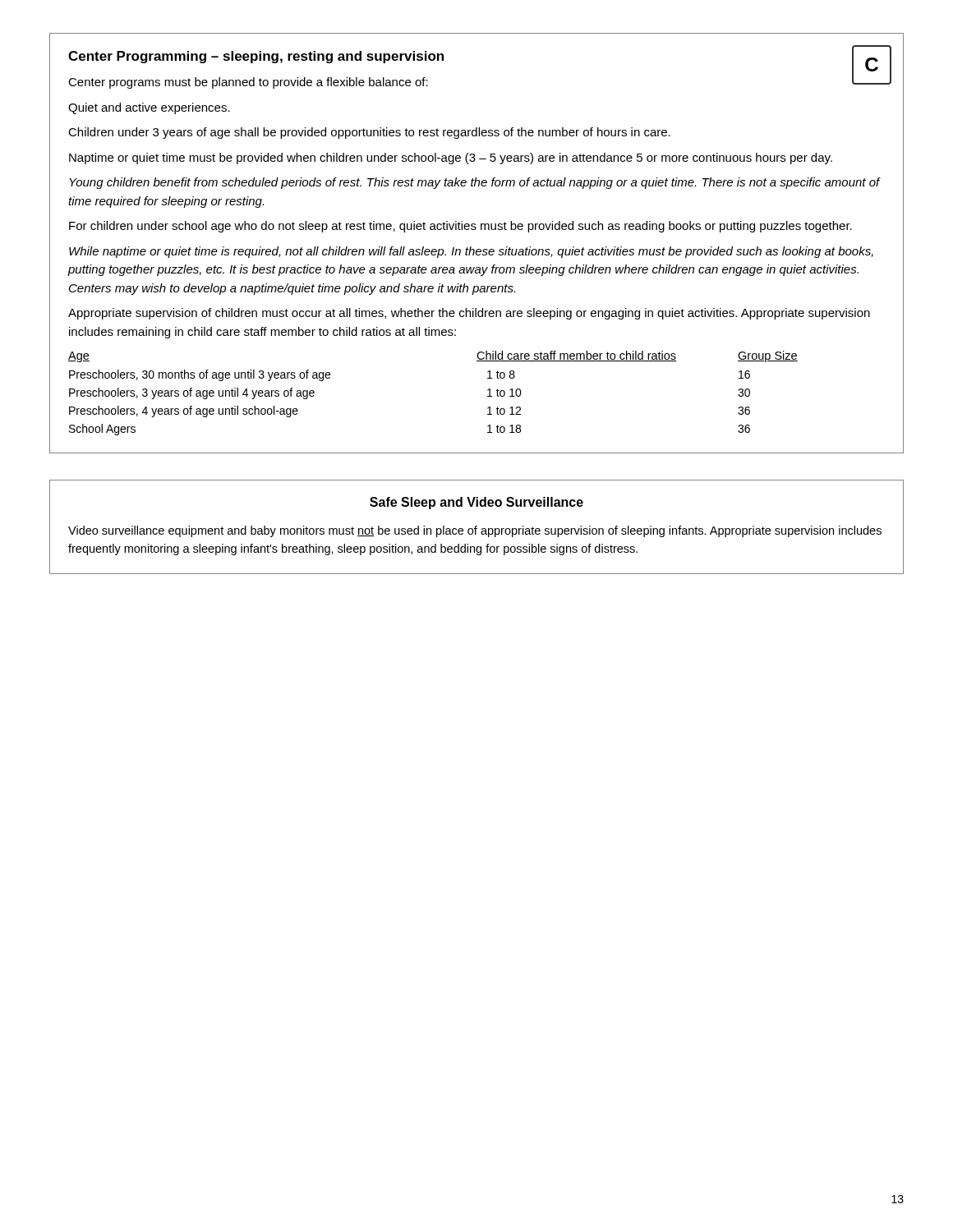Where does it say "Center Programming – sleeping, resting and supervision"?
This screenshot has width=953, height=1232.
click(256, 56)
